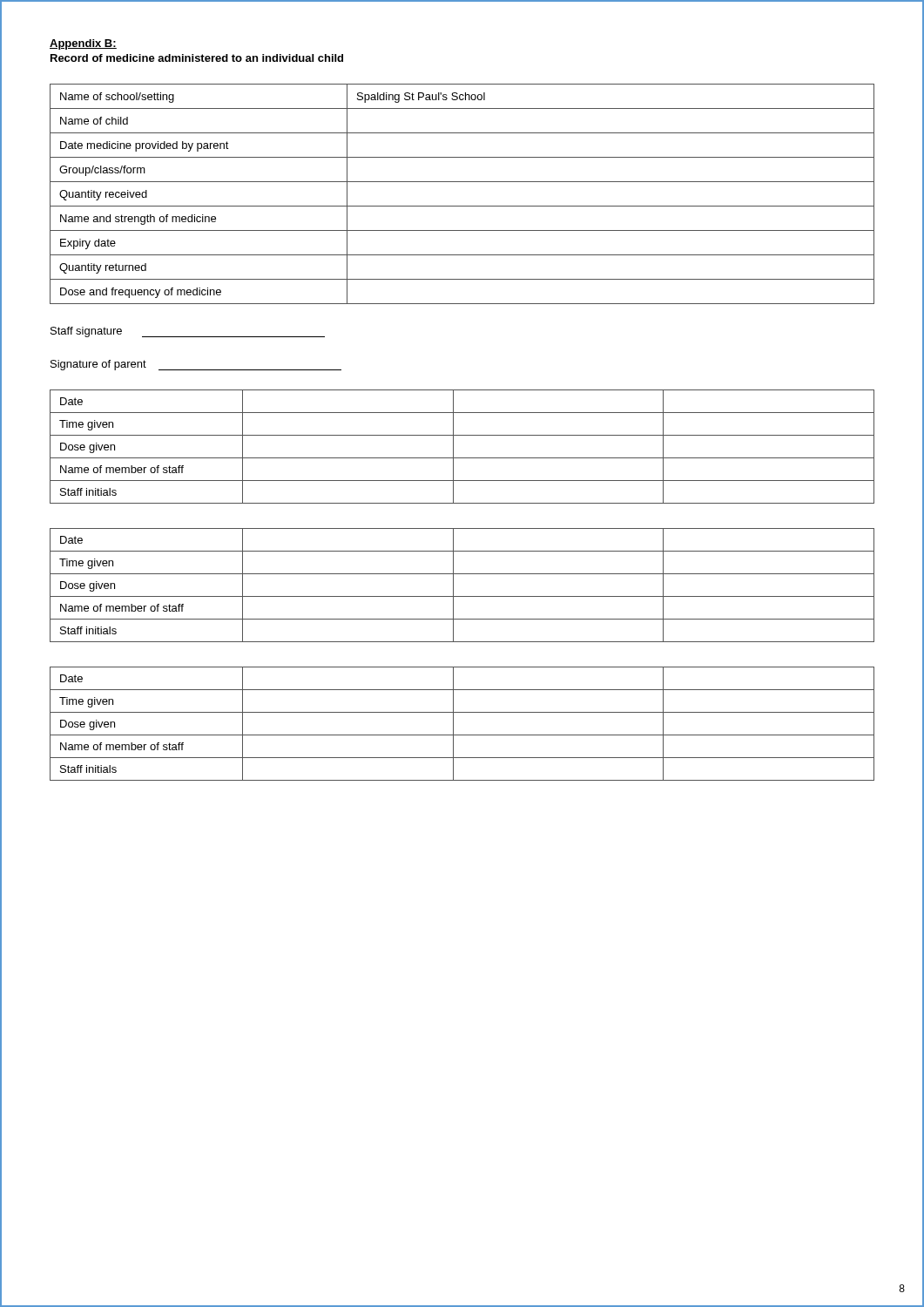Locate the table with the text "Name and strength"
The height and width of the screenshot is (1307, 924).
(462, 194)
